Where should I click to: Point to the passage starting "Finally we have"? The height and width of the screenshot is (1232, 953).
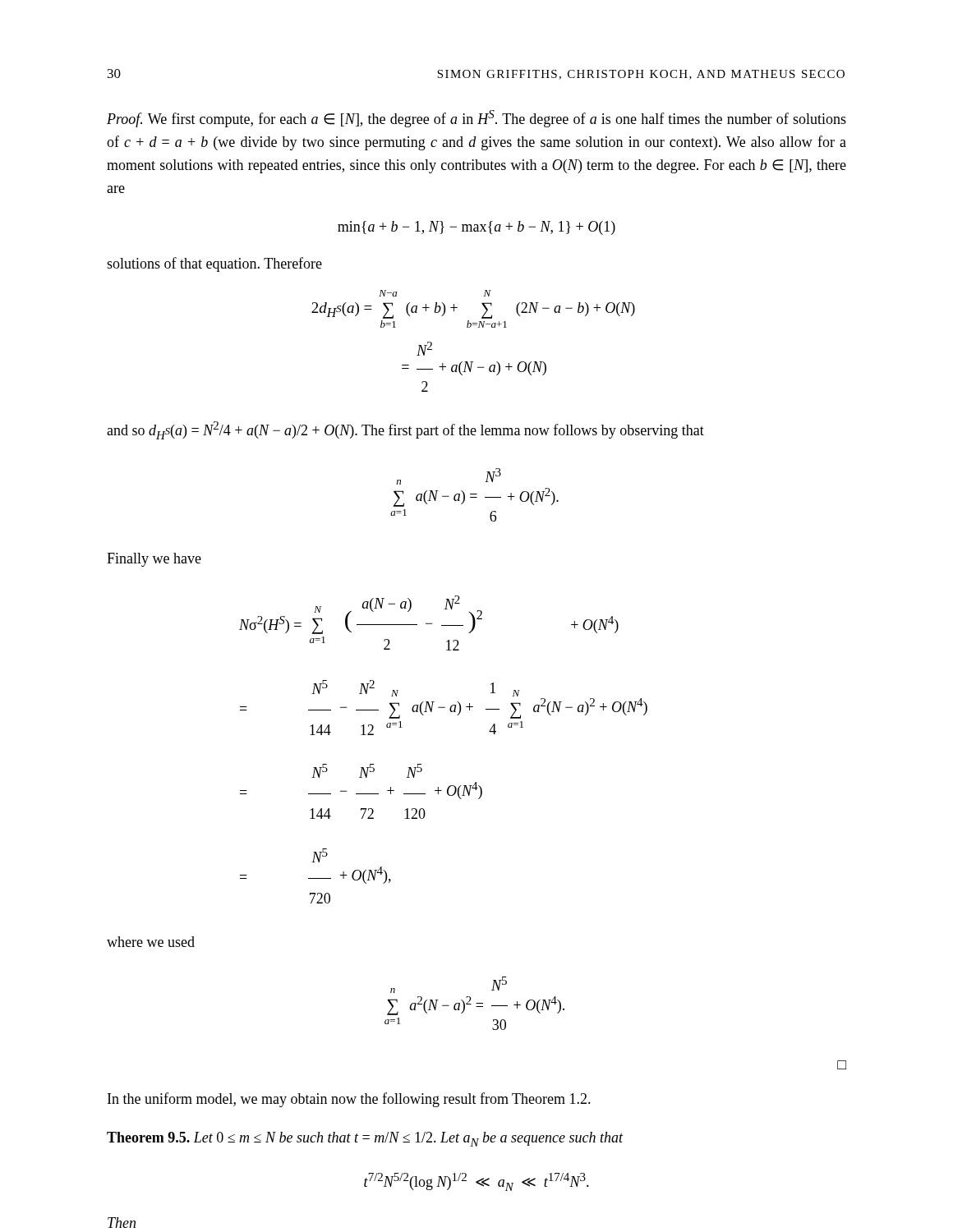click(x=154, y=559)
